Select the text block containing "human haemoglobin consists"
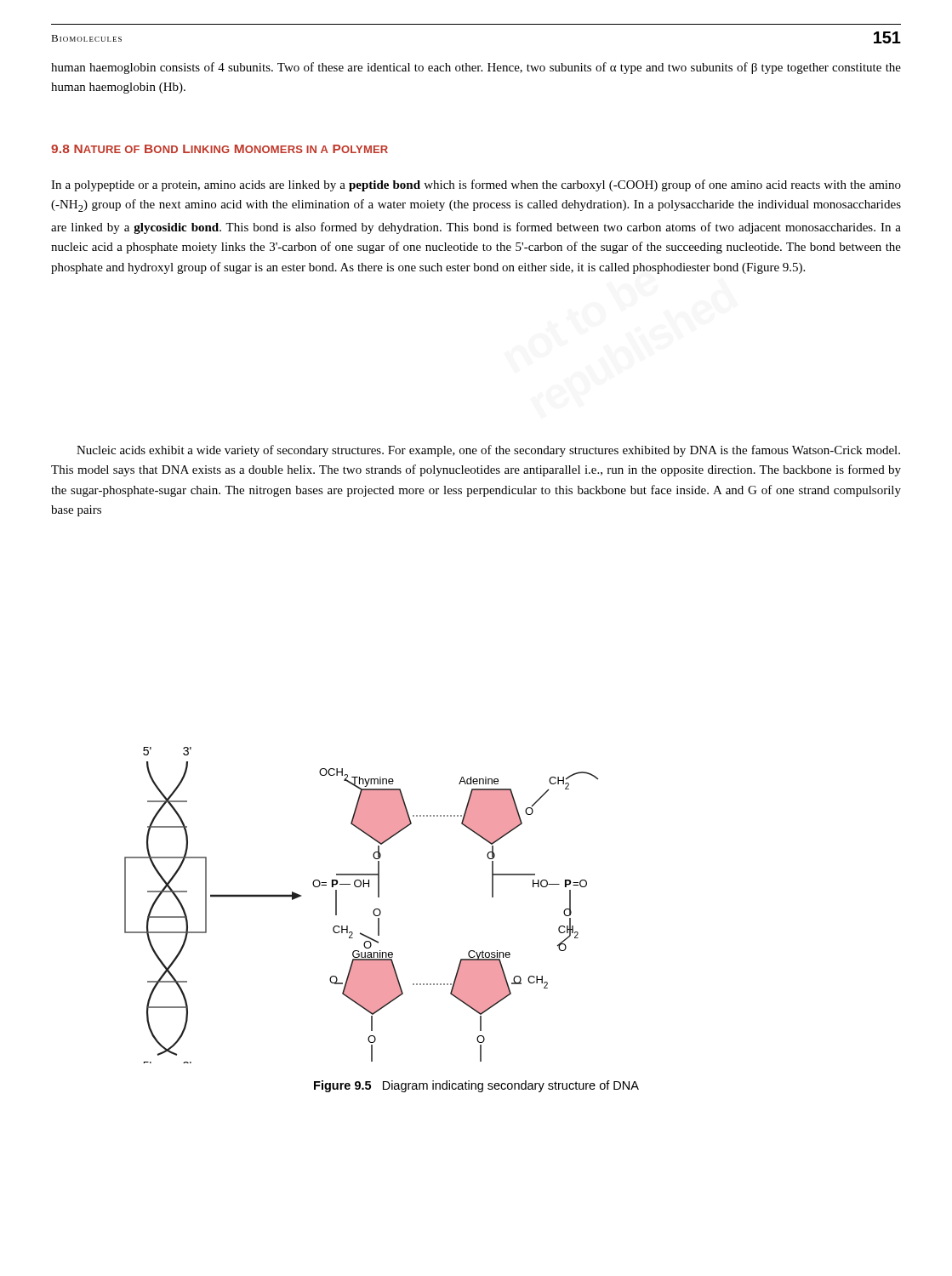952x1276 pixels. point(476,77)
